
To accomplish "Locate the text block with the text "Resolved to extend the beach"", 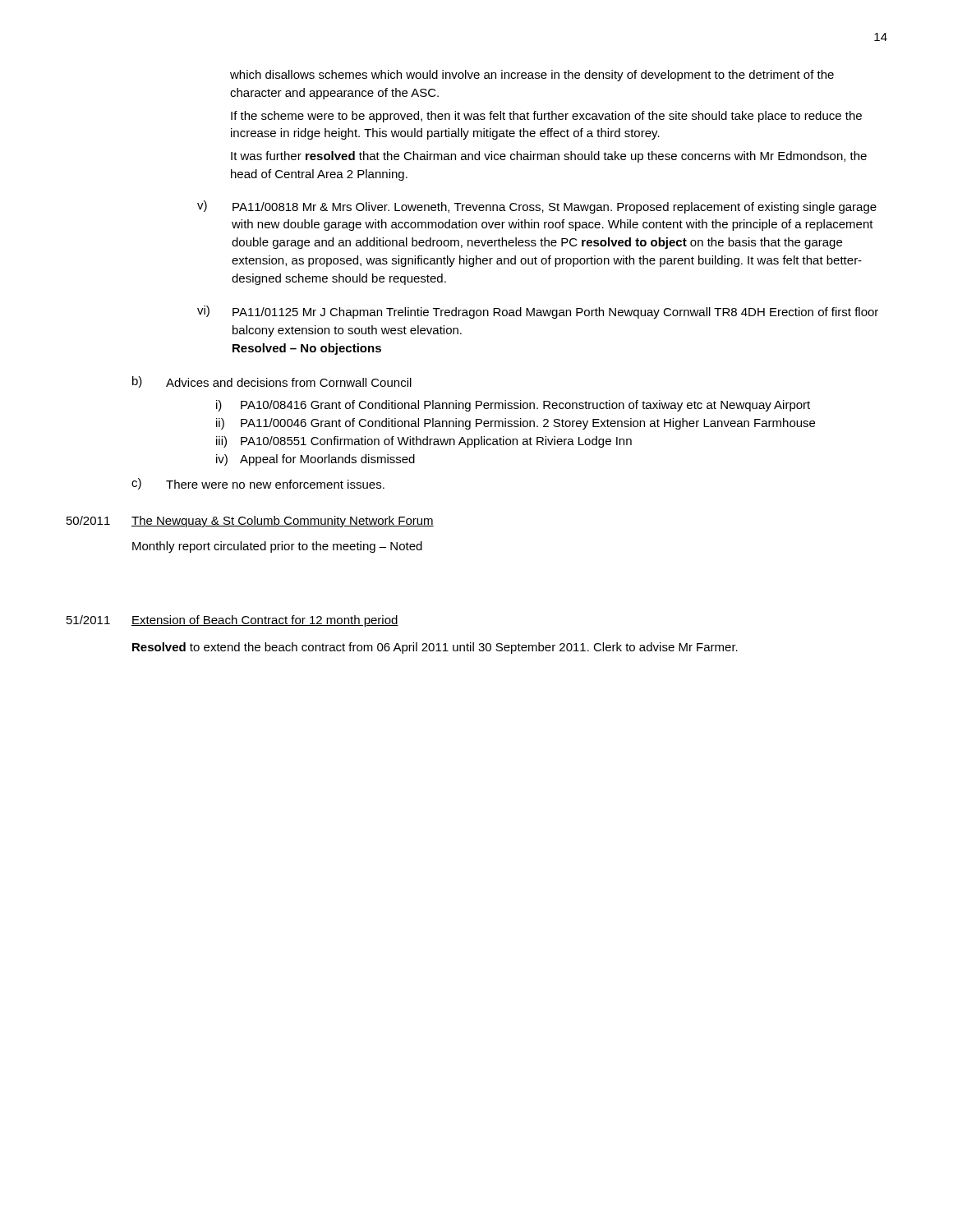I will 435,647.
